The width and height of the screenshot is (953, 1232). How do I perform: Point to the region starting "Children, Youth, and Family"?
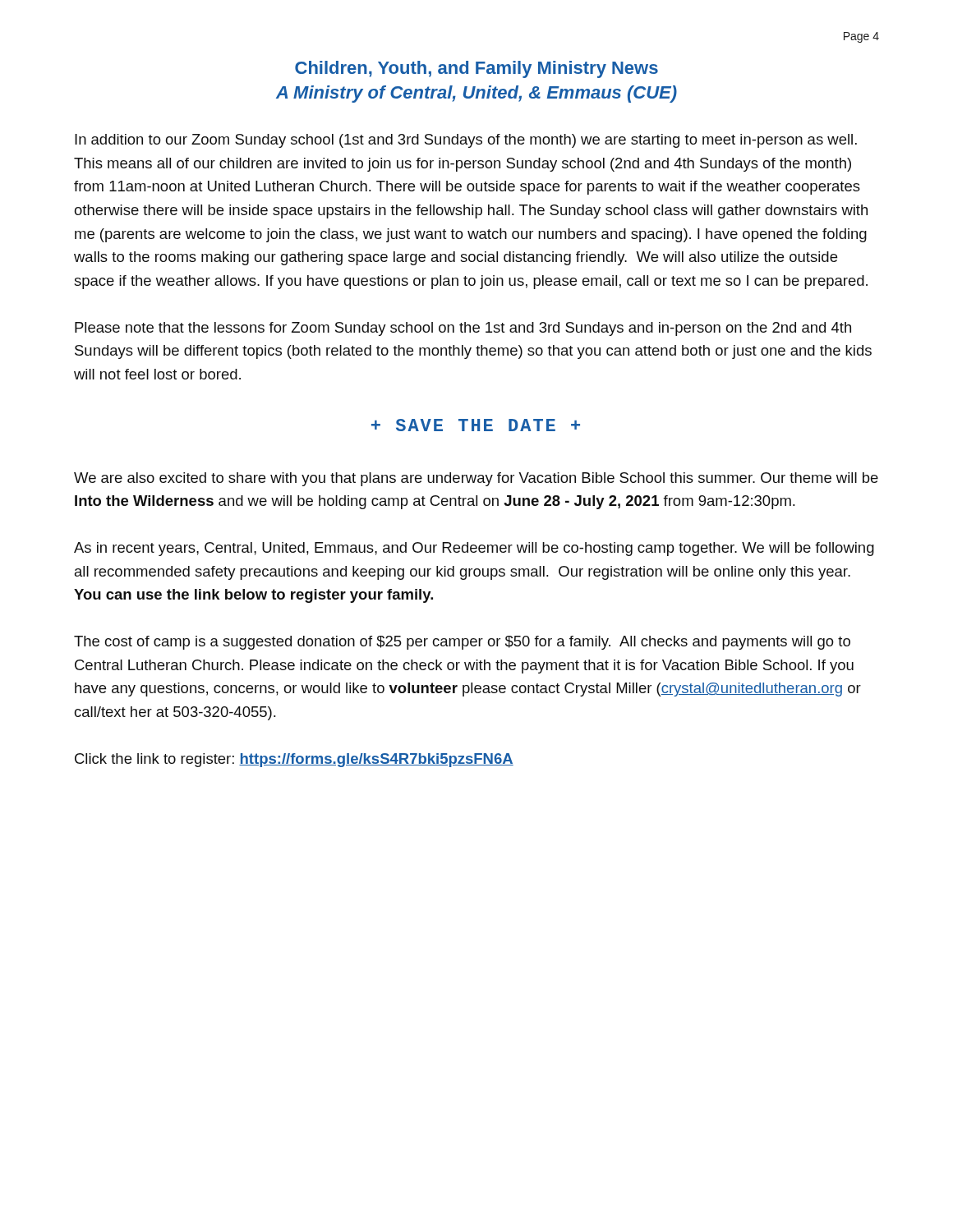(x=476, y=81)
